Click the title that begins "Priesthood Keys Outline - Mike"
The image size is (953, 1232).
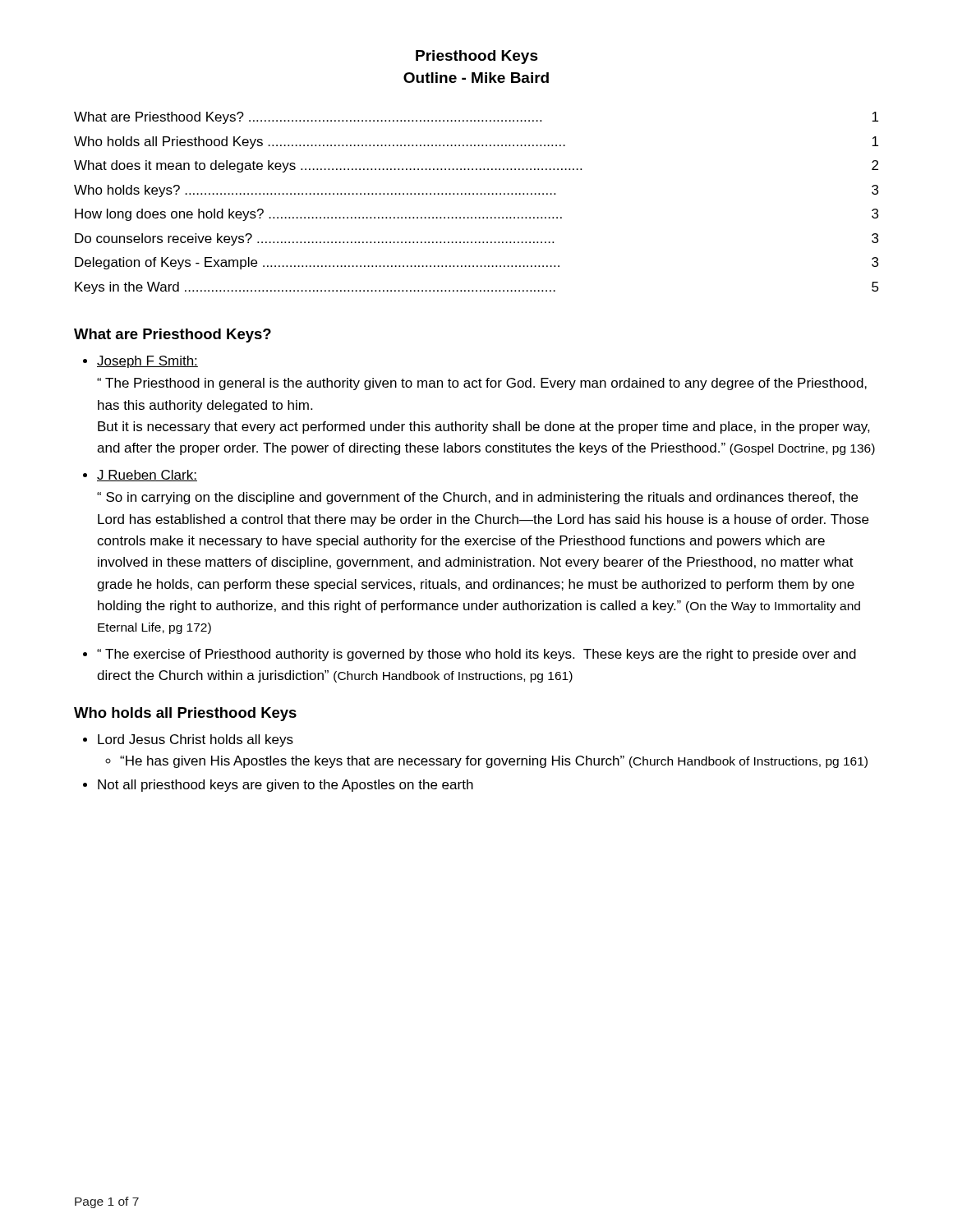point(476,67)
